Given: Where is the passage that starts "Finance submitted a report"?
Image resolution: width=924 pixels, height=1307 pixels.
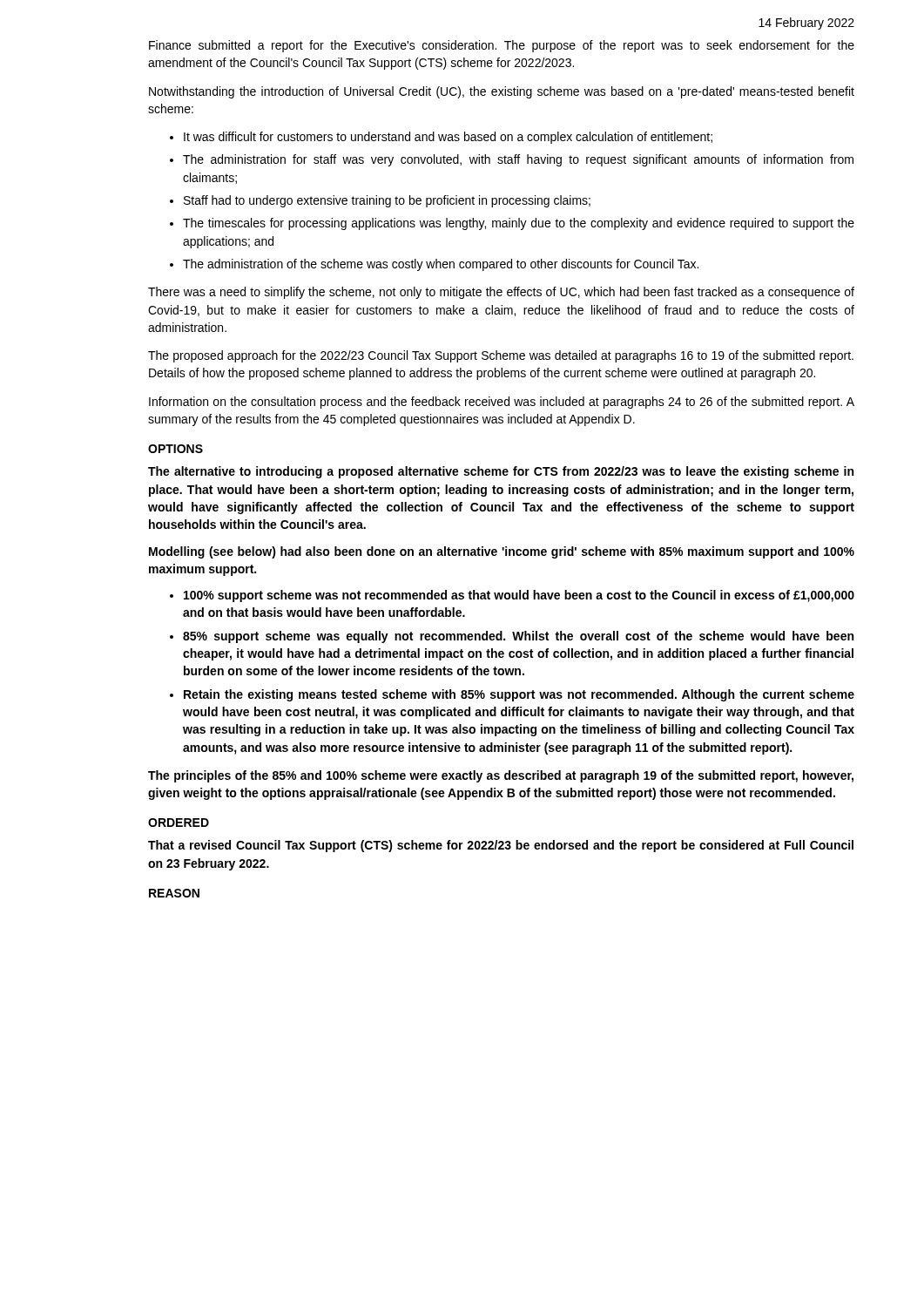Looking at the screenshot, I should [x=501, y=54].
